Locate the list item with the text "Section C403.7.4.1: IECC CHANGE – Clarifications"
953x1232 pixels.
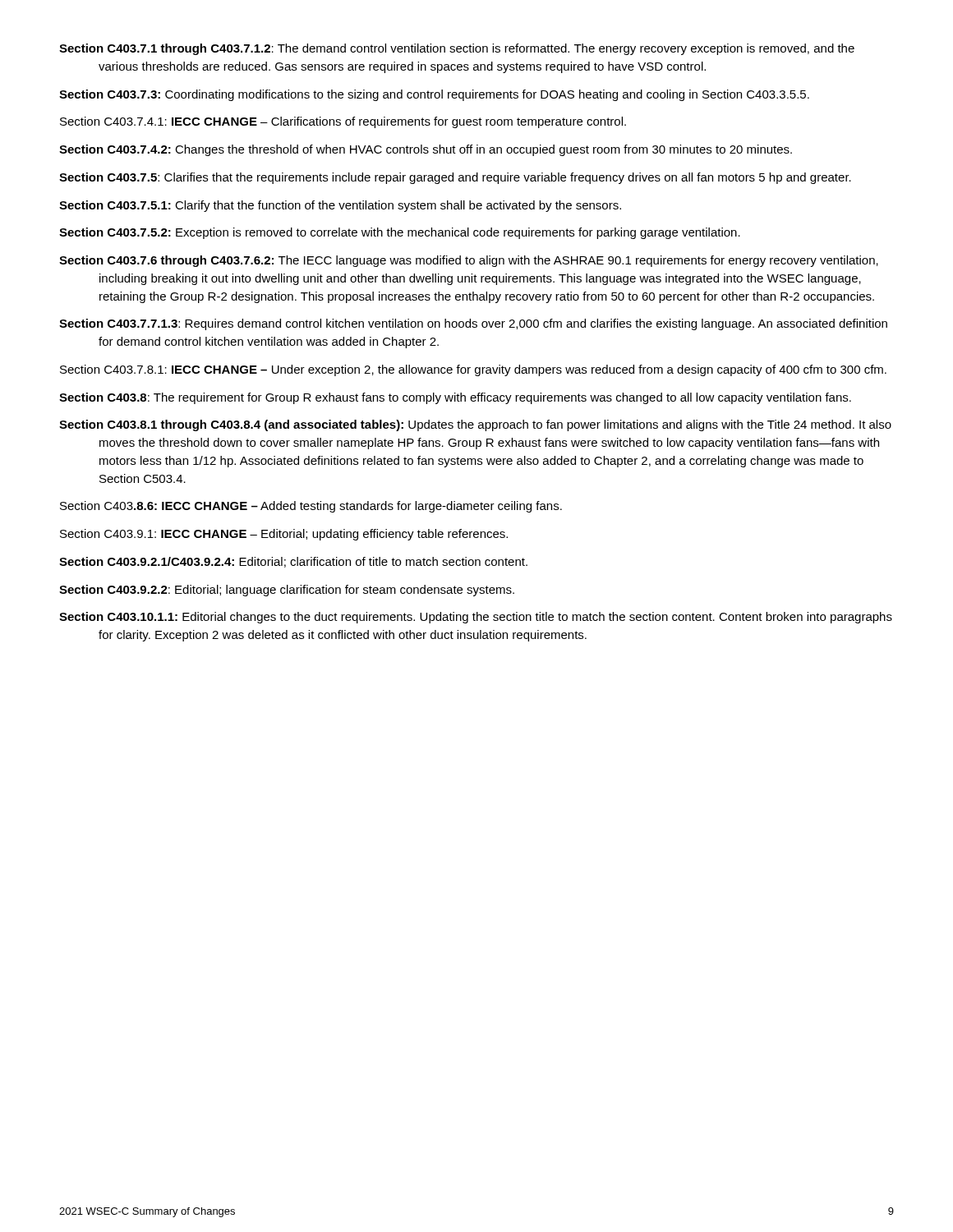click(343, 121)
